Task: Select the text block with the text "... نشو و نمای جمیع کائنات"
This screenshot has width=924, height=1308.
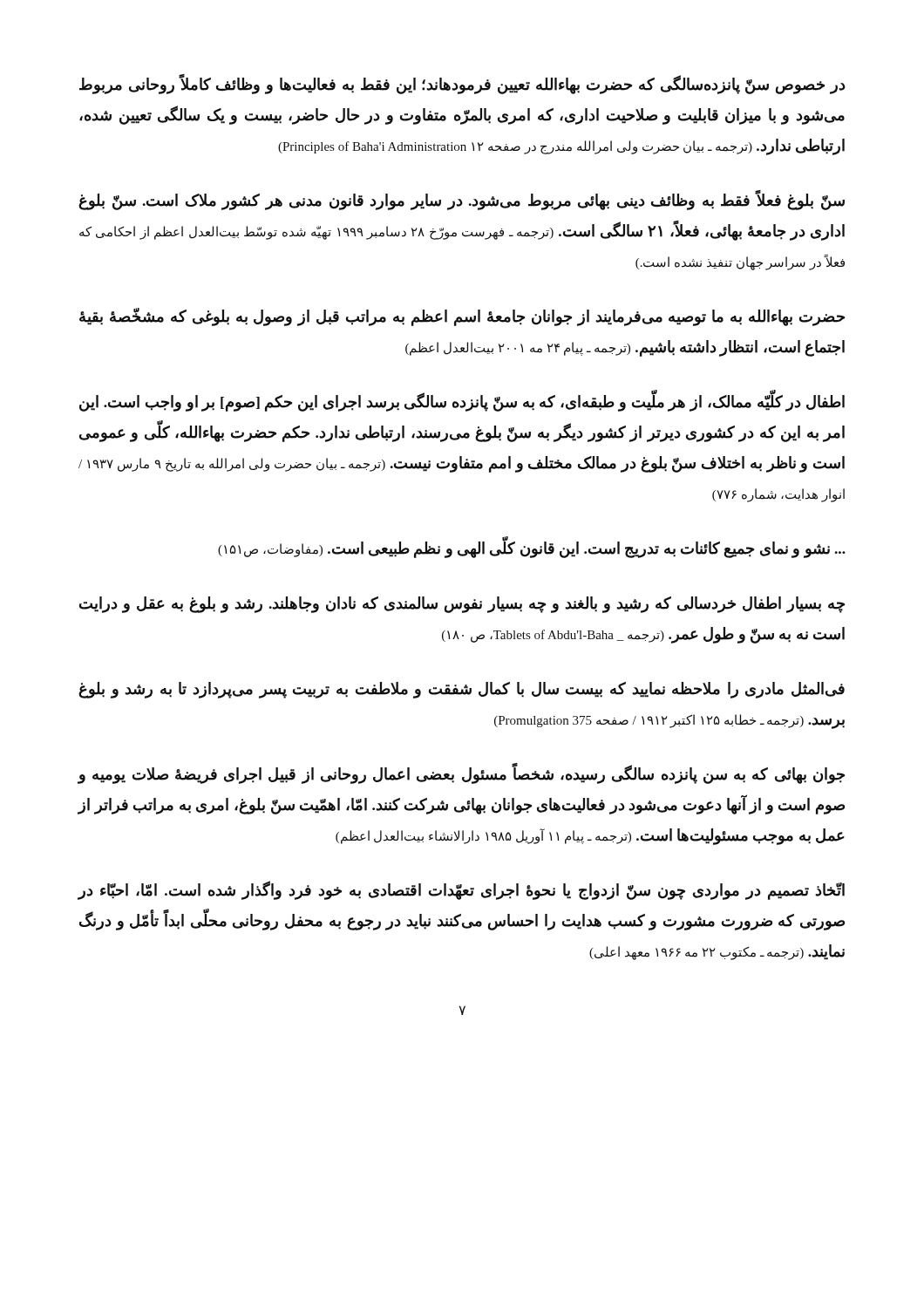Action: 532,549
